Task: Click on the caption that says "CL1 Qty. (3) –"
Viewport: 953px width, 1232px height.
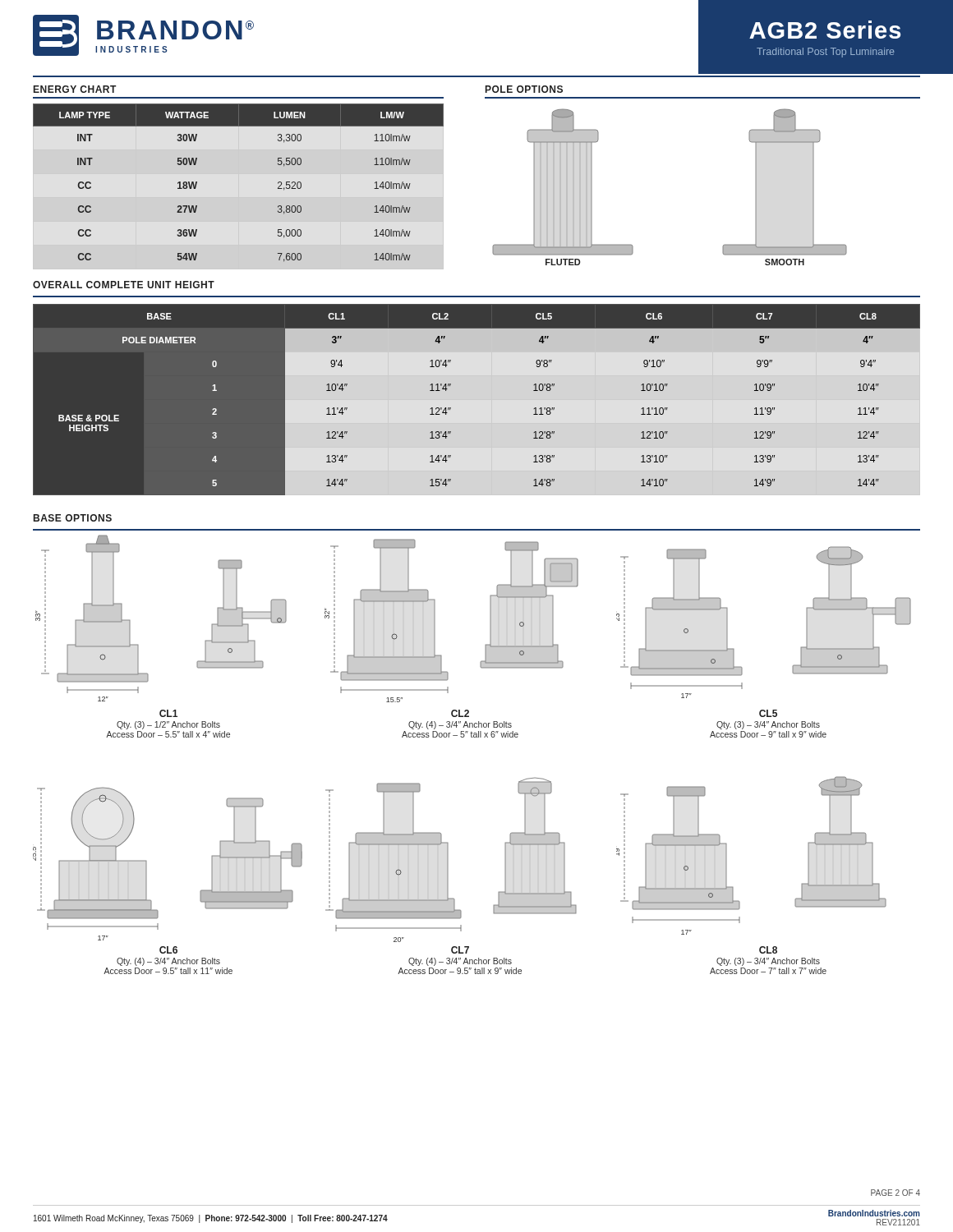Action: click(x=168, y=724)
